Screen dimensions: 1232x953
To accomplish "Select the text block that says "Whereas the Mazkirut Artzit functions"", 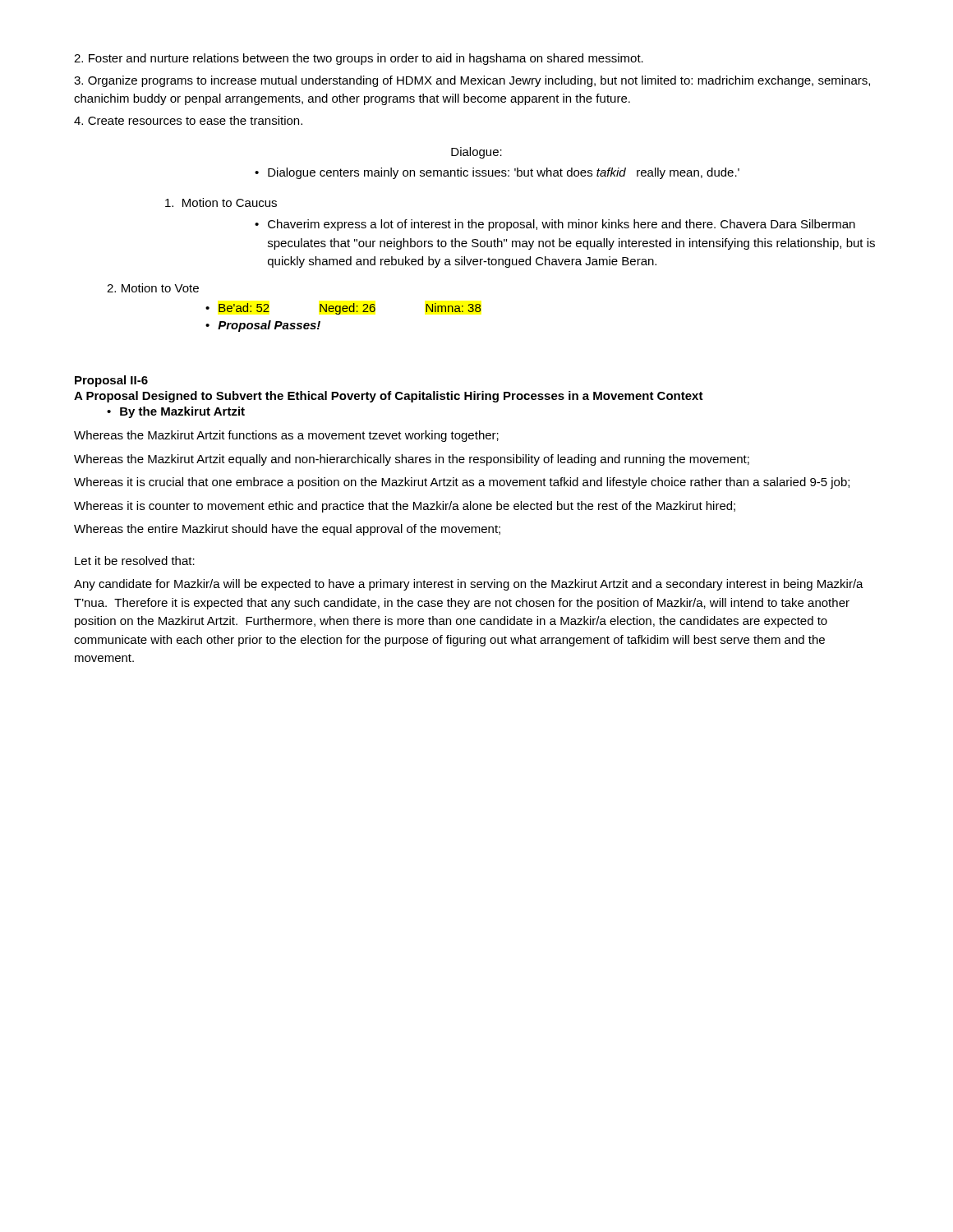I will [287, 435].
